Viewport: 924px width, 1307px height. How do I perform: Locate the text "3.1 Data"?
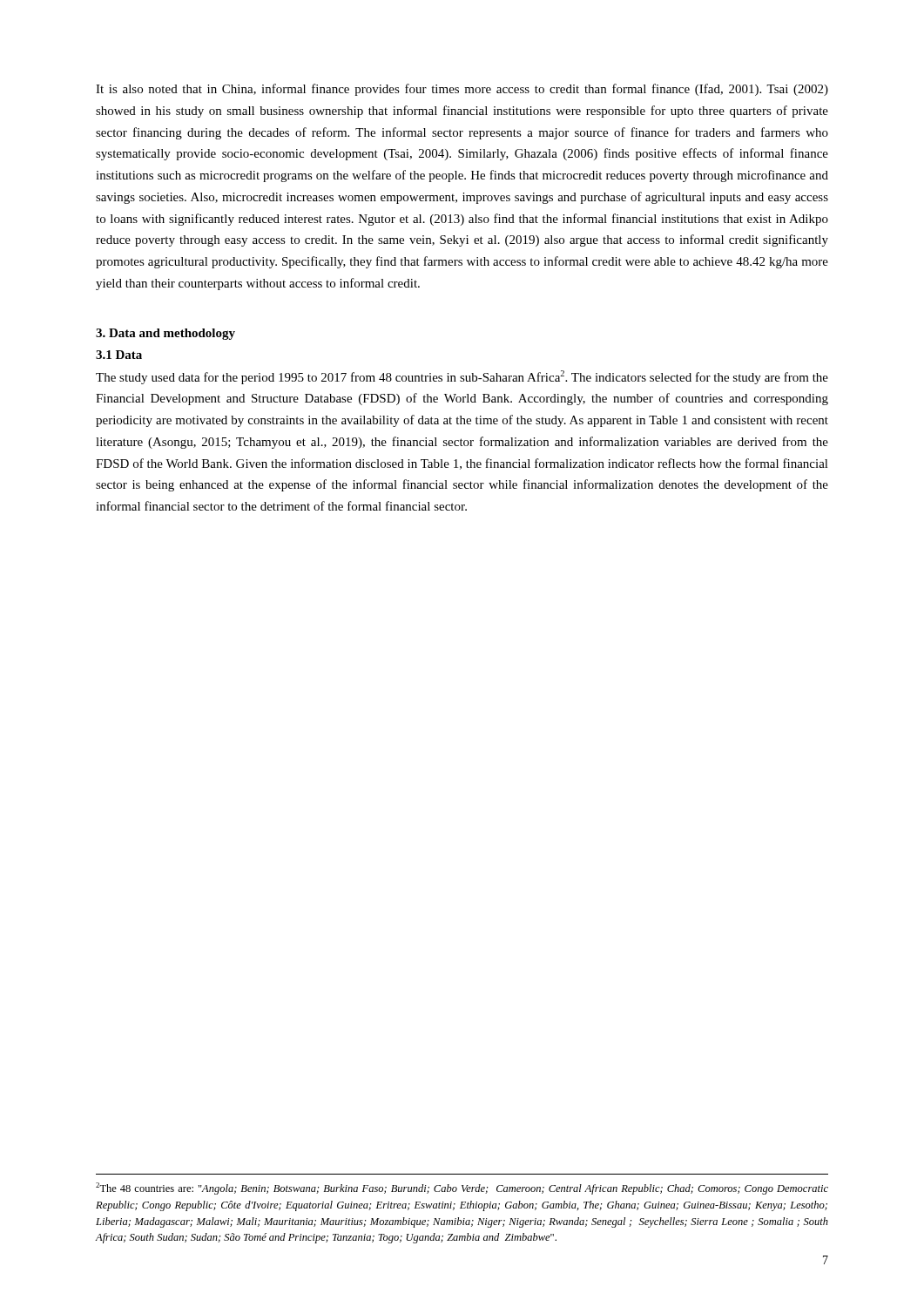coord(119,354)
